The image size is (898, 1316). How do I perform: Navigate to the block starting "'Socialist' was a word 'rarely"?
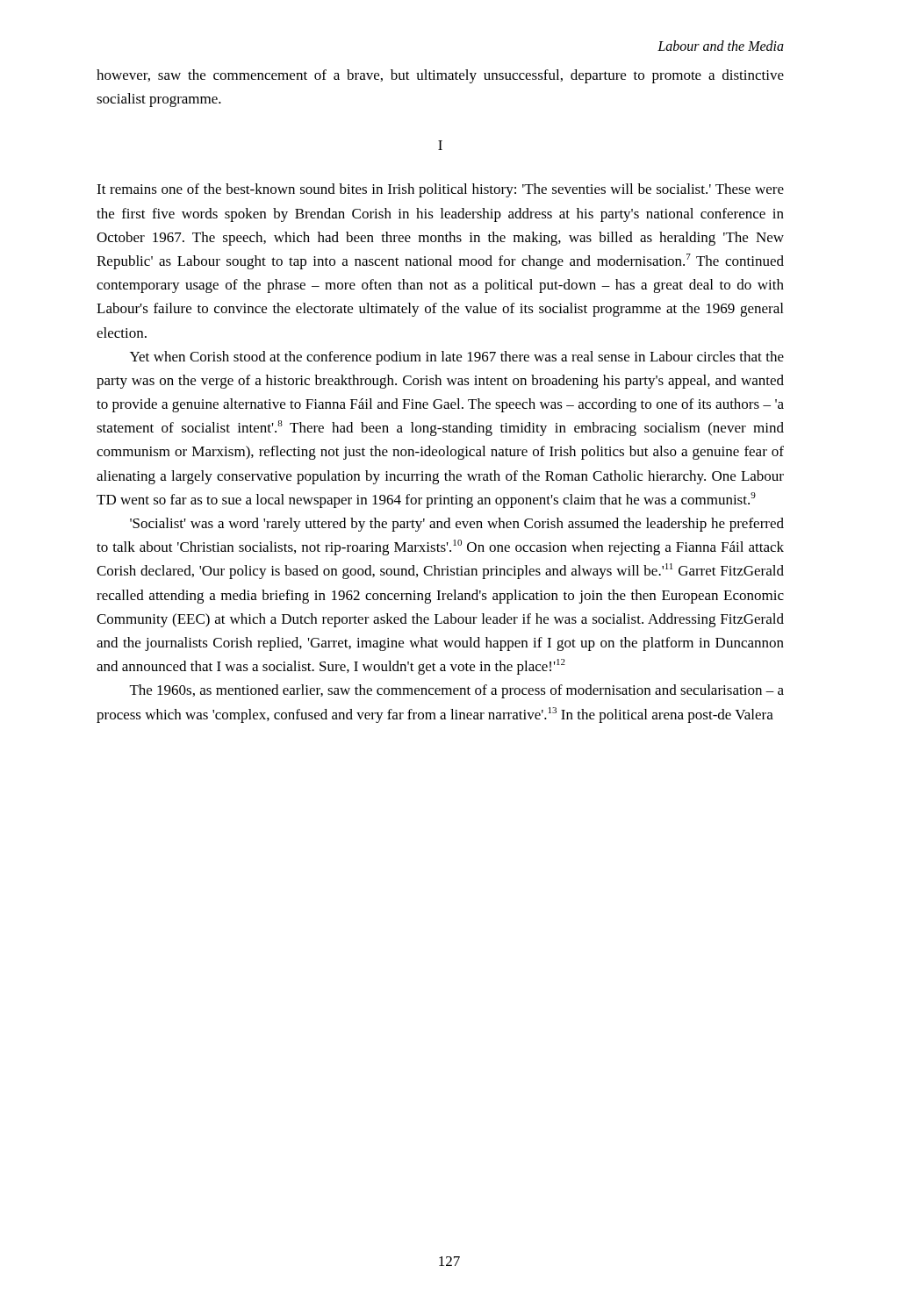[440, 595]
